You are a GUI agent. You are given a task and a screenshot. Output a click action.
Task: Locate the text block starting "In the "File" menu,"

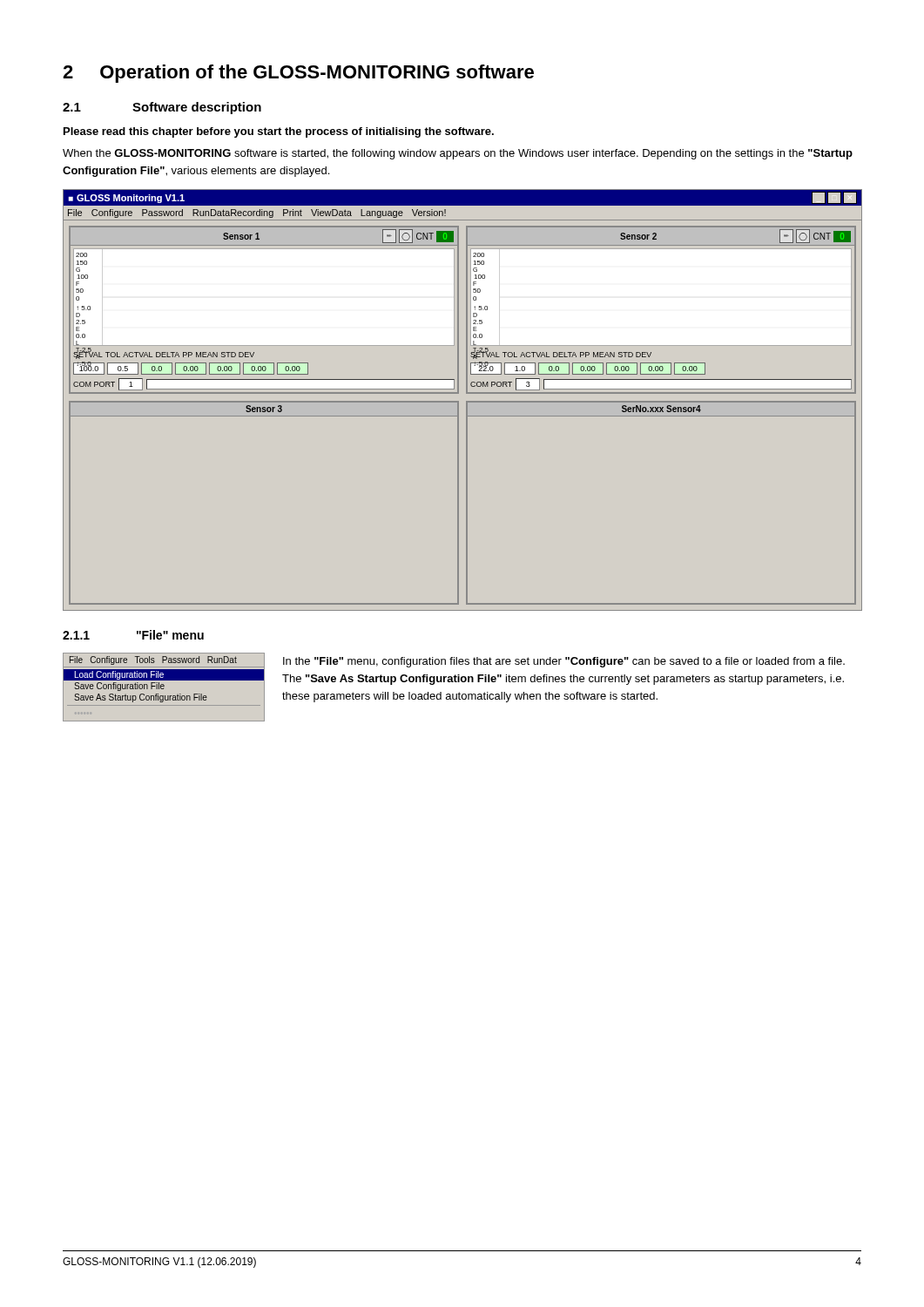564,678
